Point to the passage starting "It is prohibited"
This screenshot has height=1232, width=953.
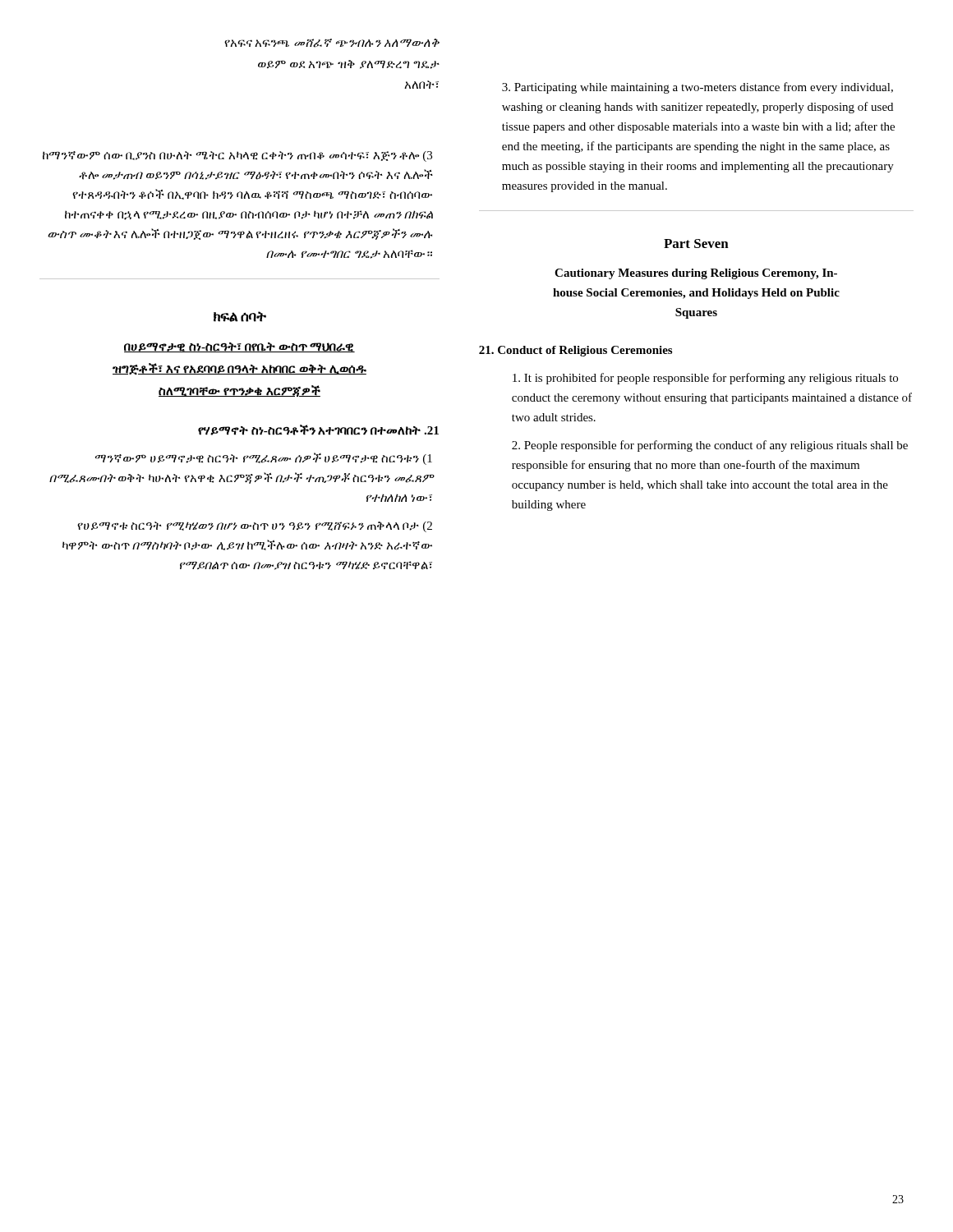712,398
